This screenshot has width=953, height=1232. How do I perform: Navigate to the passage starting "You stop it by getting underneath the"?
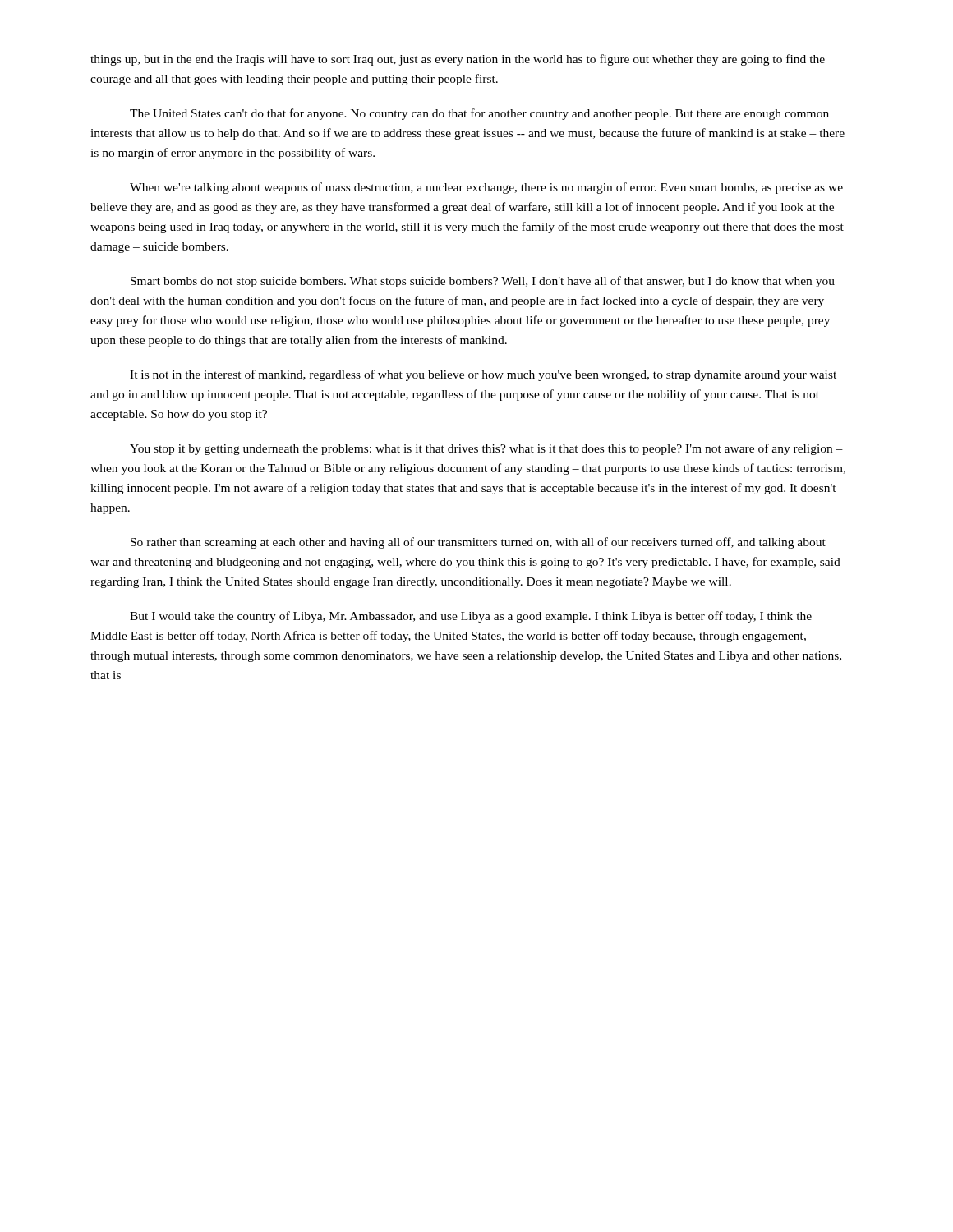pos(468,478)
